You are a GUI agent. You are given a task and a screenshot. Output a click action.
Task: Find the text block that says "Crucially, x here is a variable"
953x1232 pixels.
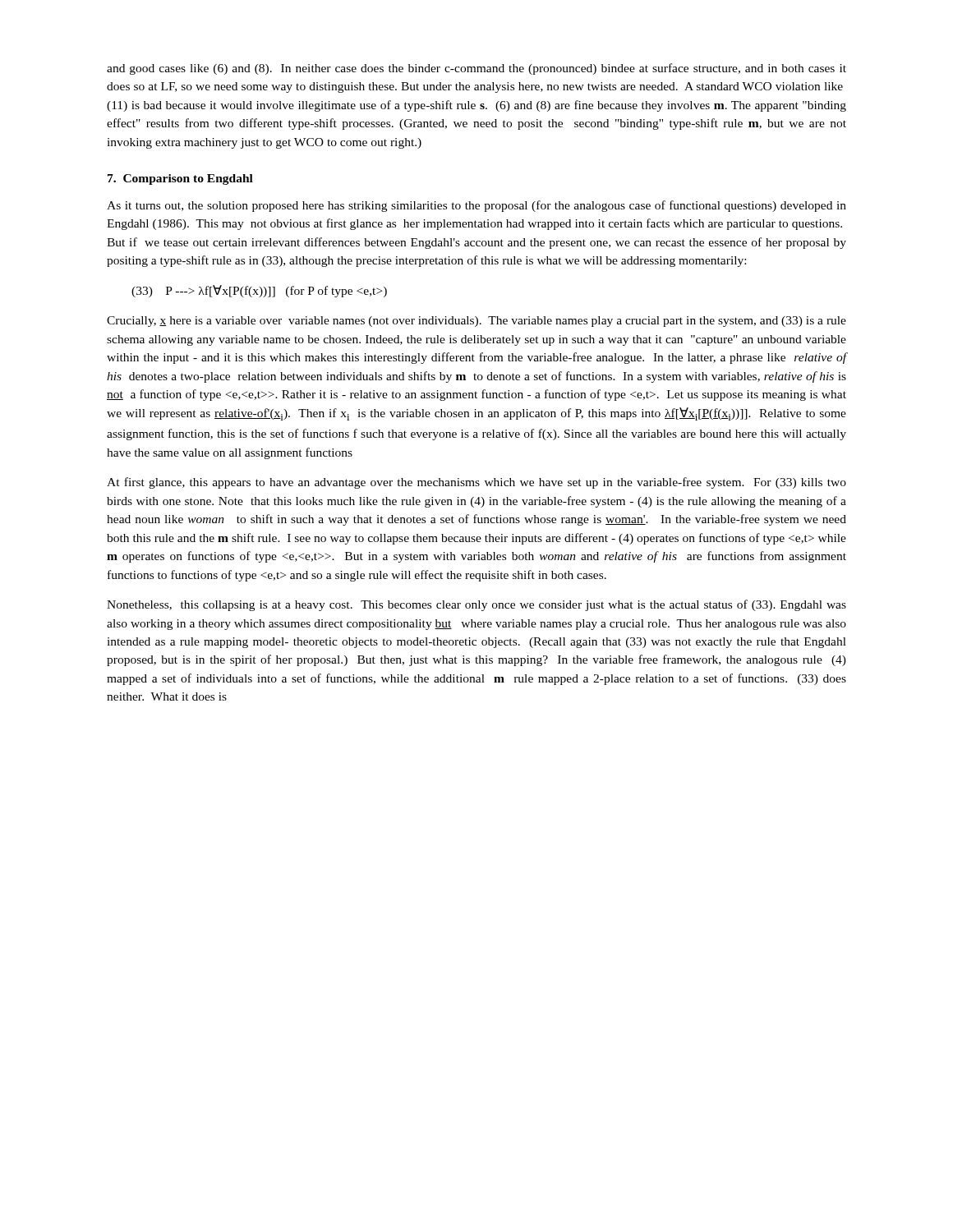click(476, 387)
